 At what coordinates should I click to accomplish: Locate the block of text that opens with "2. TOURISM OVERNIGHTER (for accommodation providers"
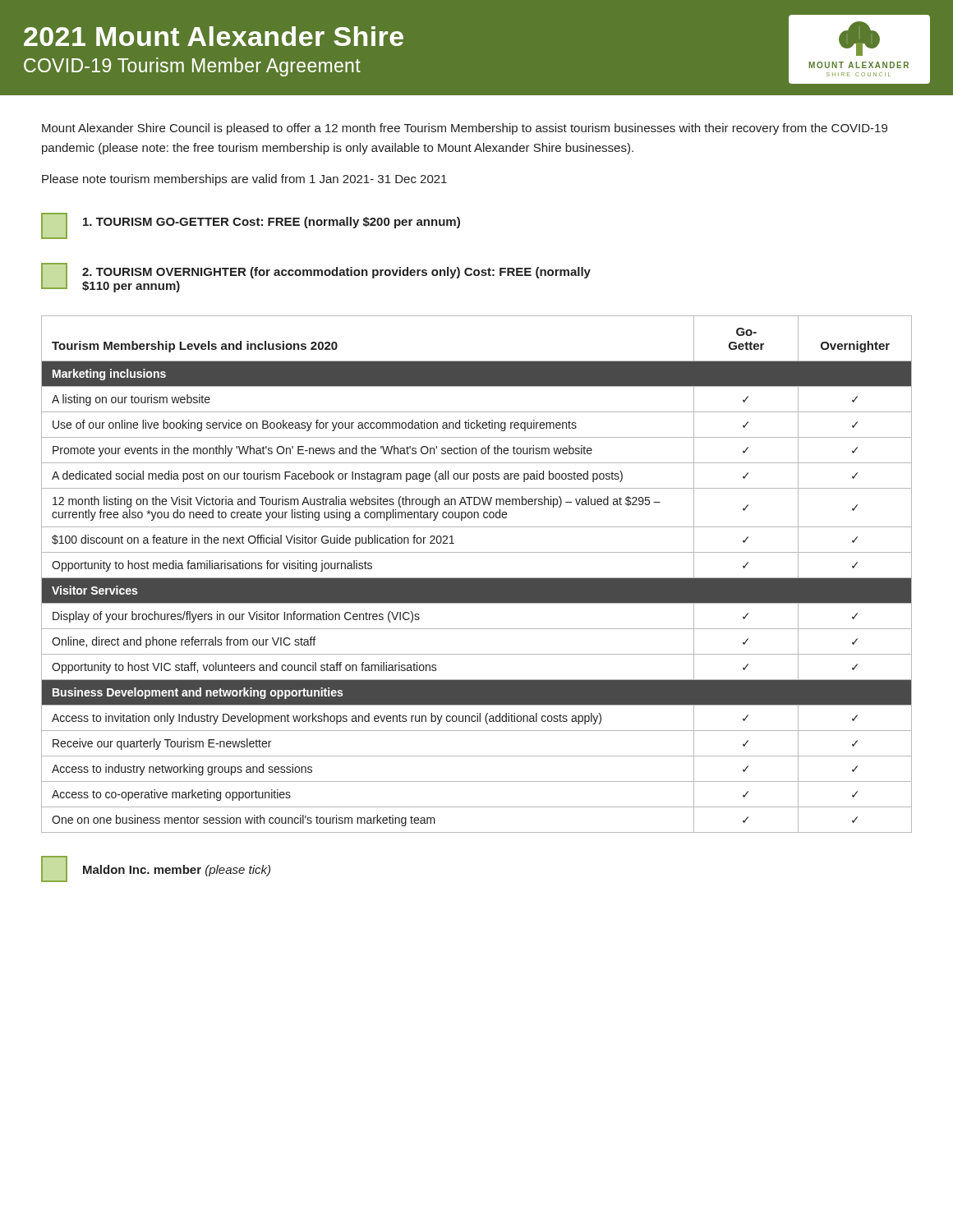pos(316,277)
